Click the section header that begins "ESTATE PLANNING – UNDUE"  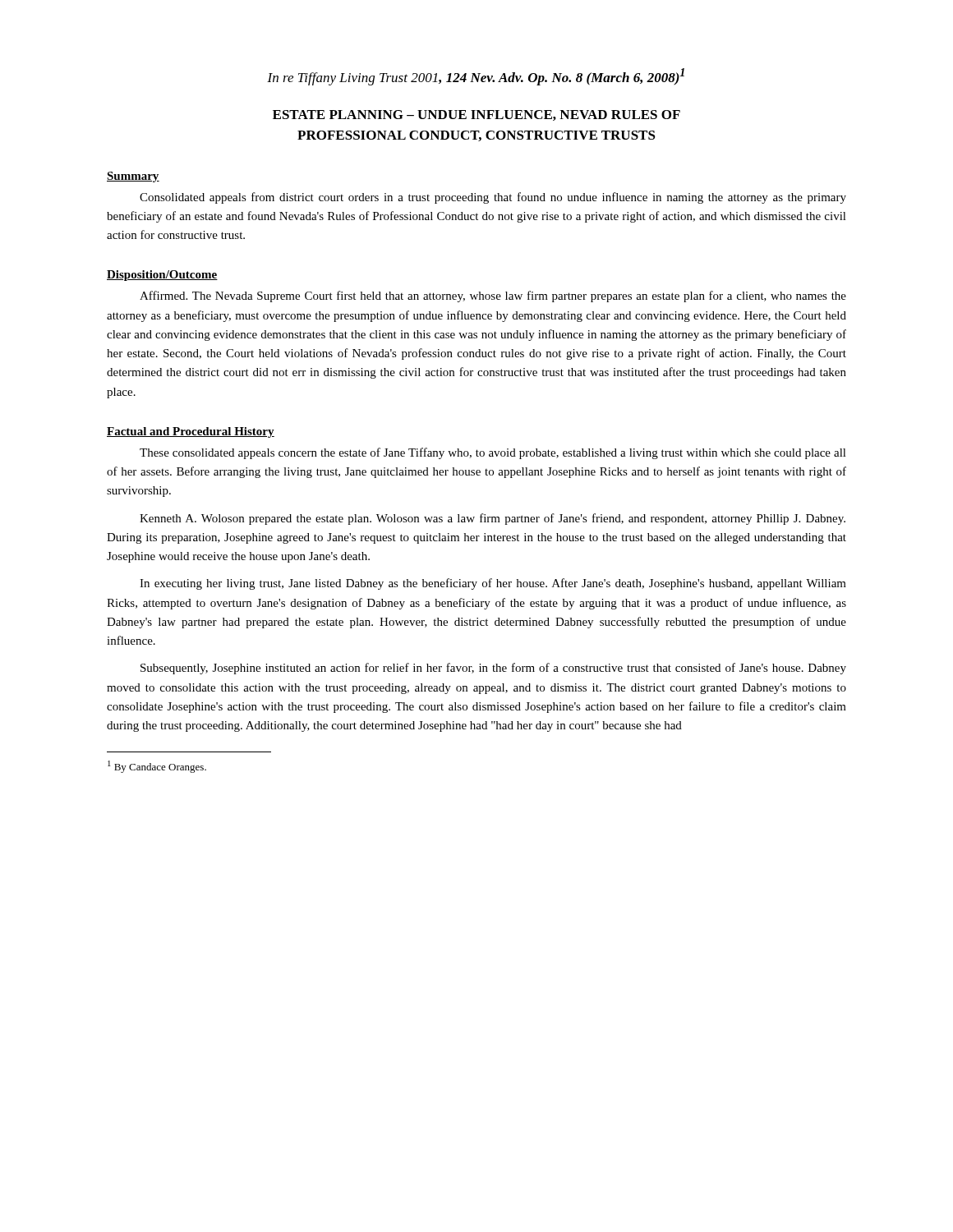(x=476, y=125)
